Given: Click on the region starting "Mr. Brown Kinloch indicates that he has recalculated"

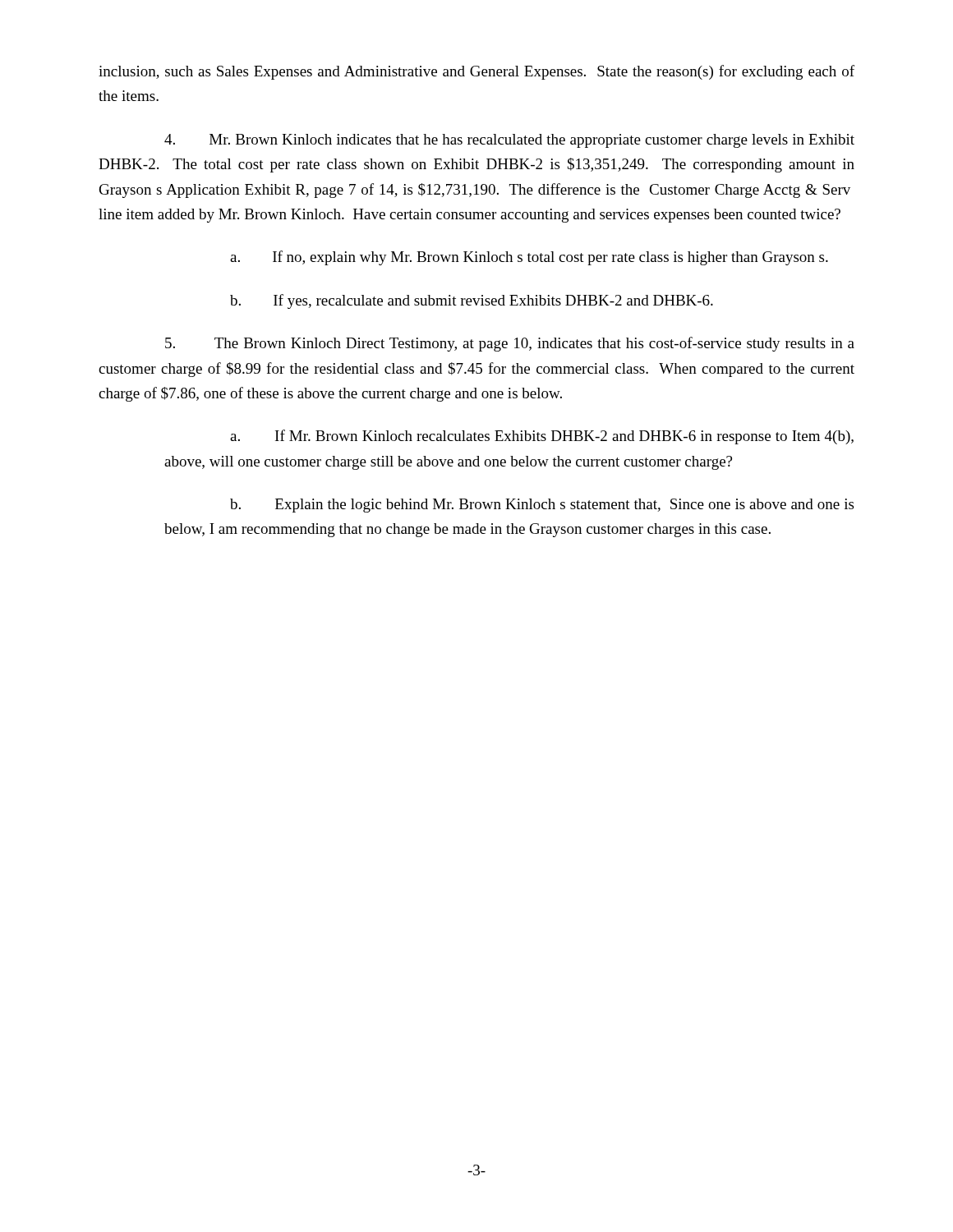Looking at the screenshot, I should [x=476, y=177].
